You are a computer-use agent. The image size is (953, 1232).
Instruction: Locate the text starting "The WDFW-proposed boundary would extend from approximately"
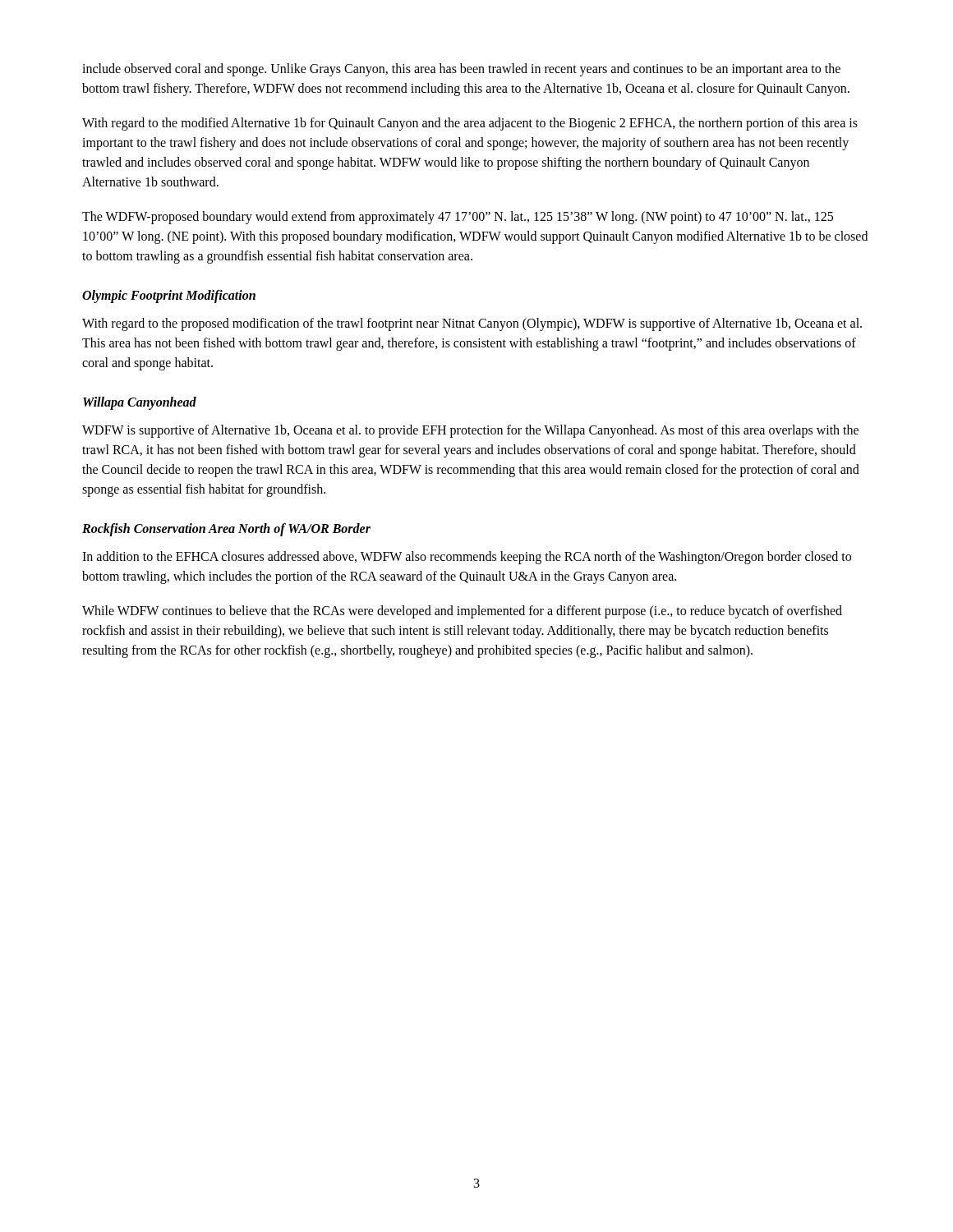[475, 236]
